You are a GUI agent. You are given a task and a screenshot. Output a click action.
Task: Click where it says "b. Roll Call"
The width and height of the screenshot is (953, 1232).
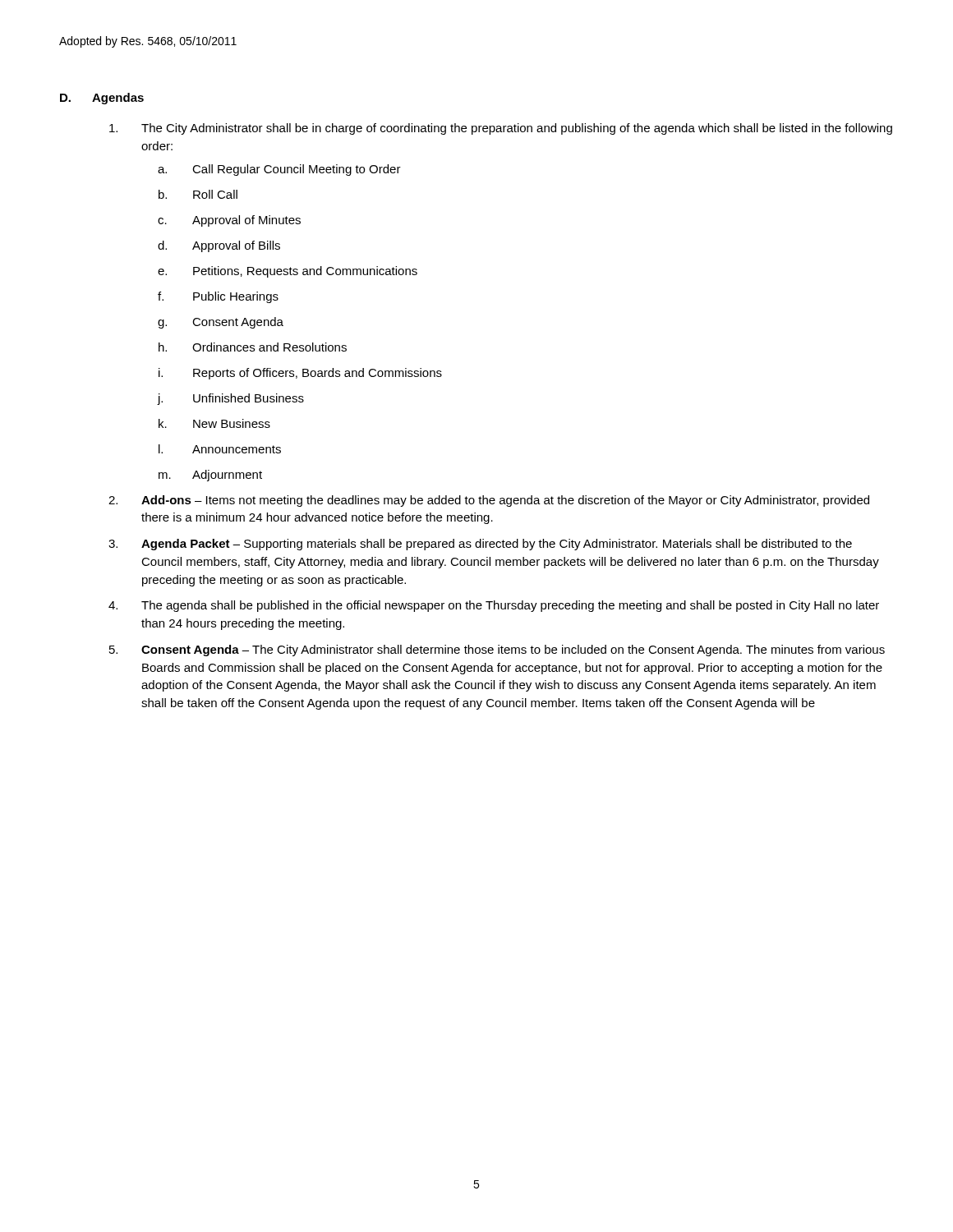click(198, 194)
